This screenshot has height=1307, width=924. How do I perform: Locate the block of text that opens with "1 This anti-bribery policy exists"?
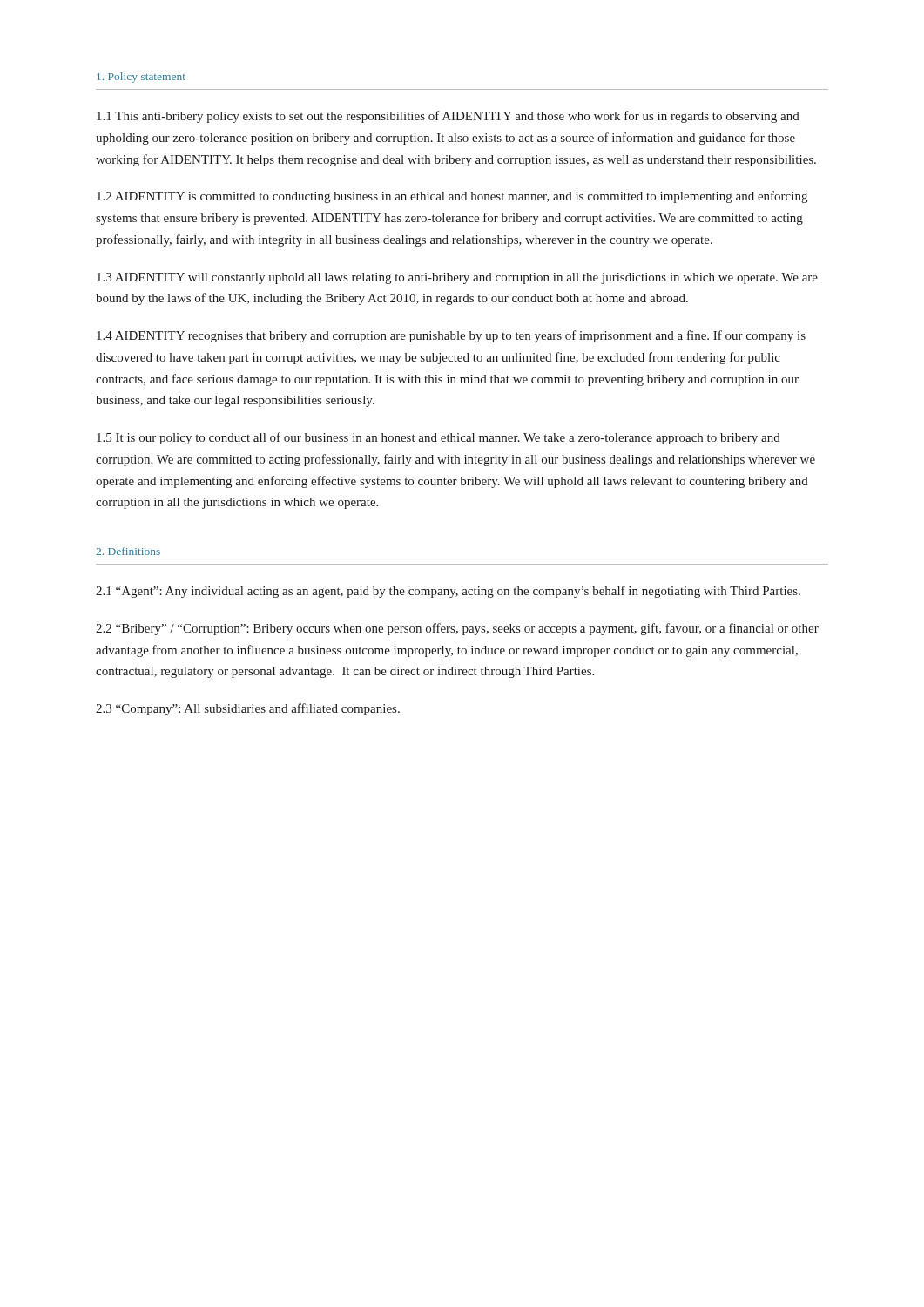pos(456,137)
